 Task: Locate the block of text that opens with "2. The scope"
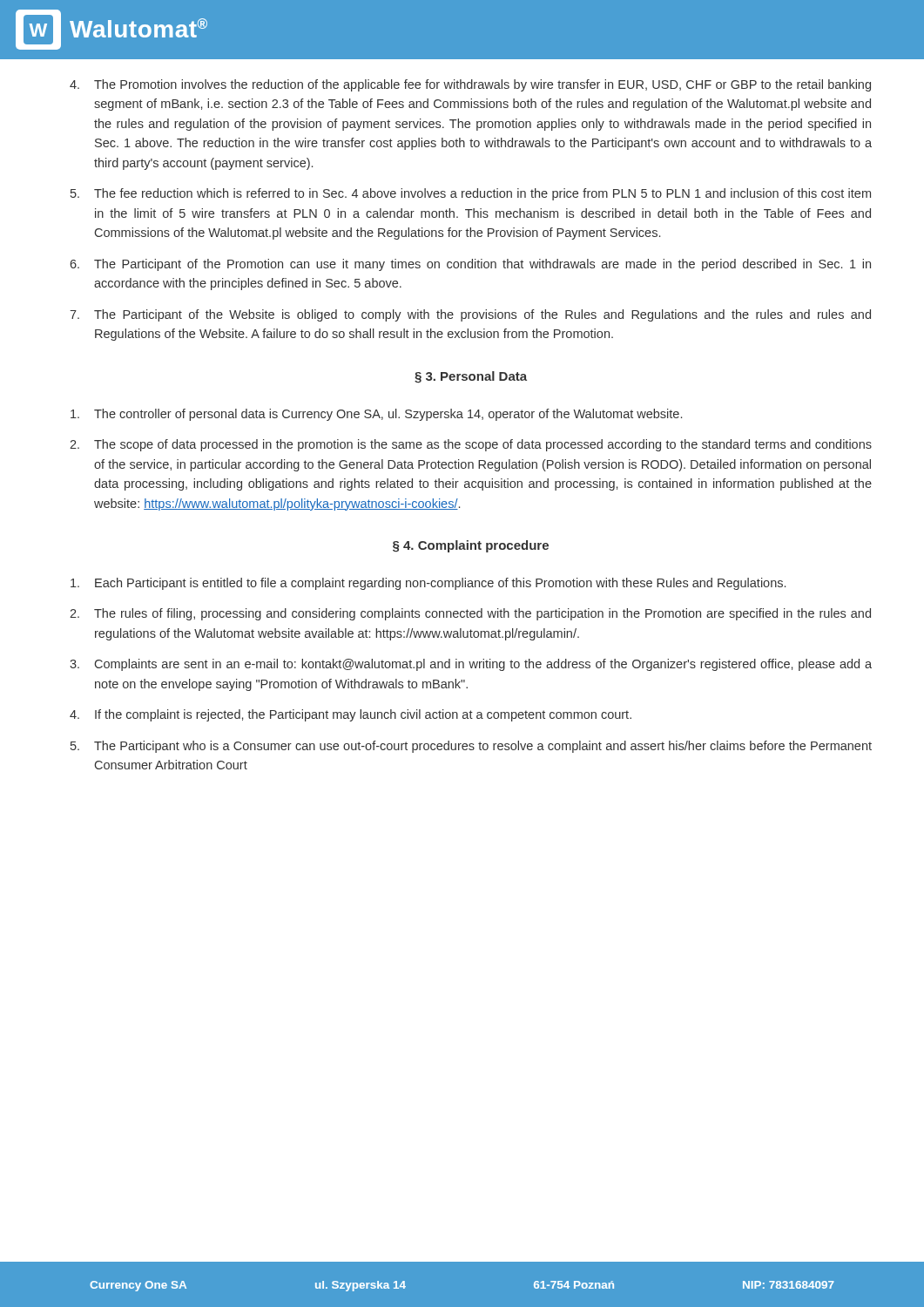[471, 474]
